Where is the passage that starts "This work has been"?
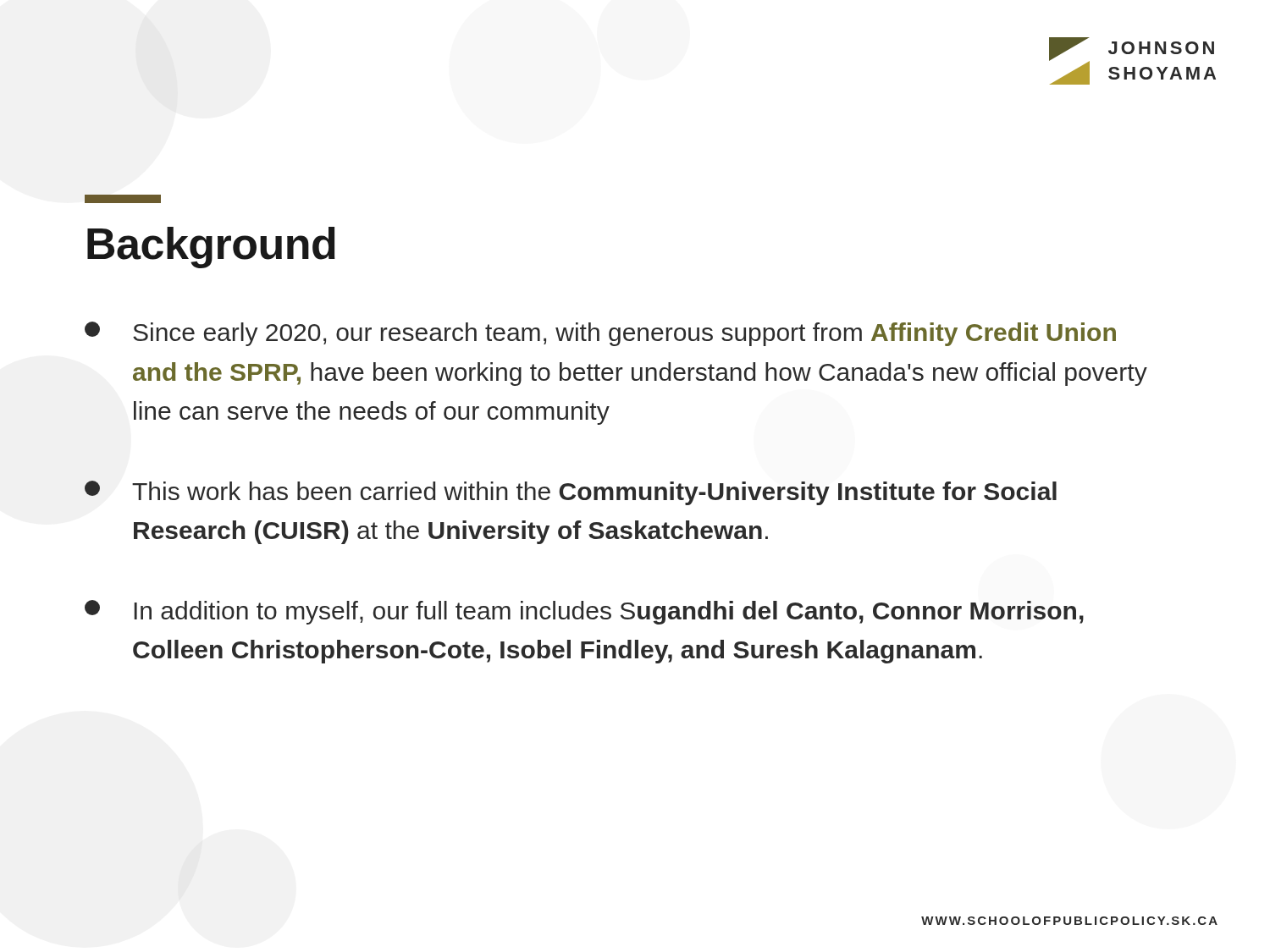Screen dimensions: 952x1270 618,511
